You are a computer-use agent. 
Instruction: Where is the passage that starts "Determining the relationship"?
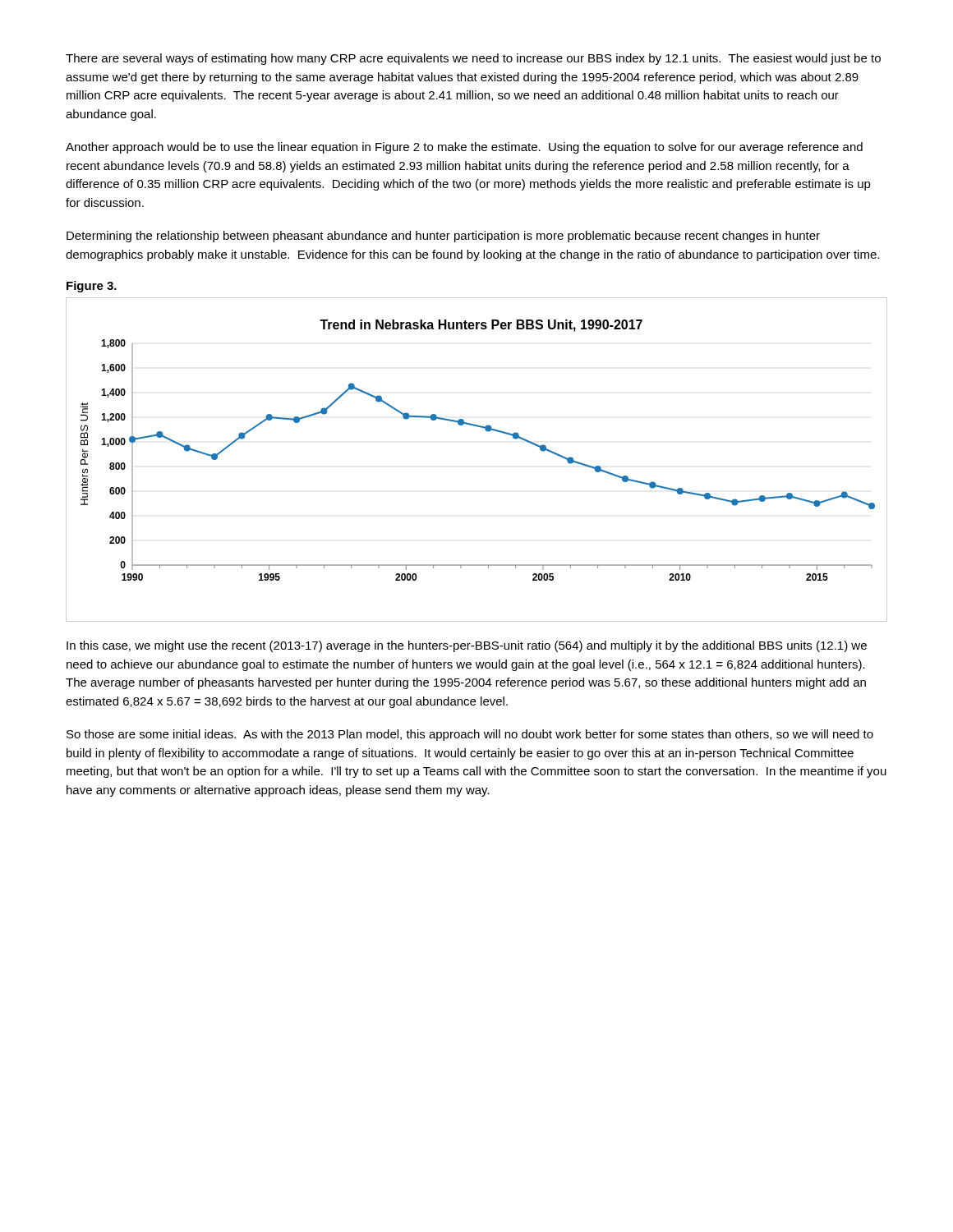[473, 245]
